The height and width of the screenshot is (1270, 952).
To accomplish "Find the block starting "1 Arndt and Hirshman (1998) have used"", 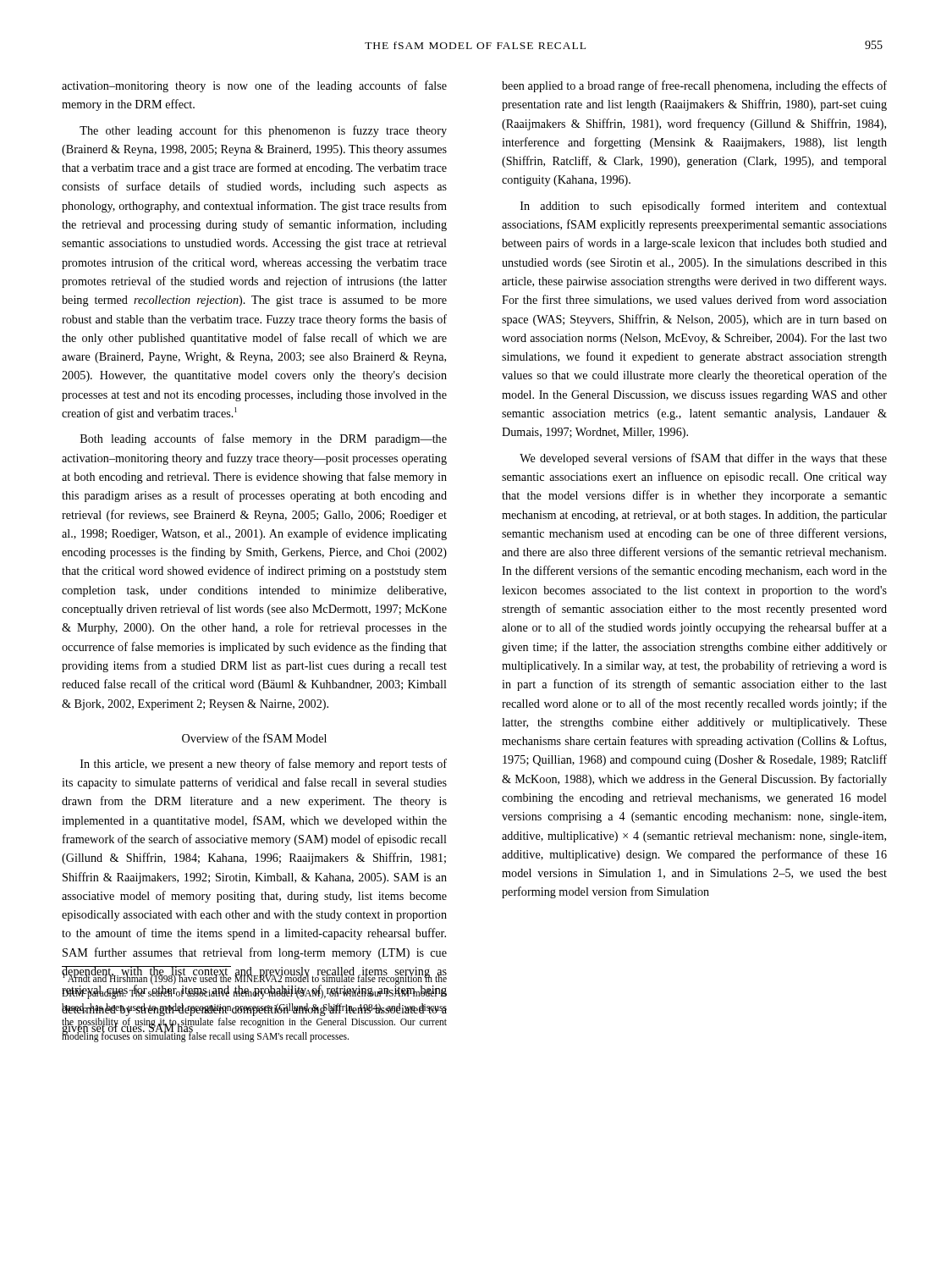I will pyautogui.click(x=254, y=1007).
